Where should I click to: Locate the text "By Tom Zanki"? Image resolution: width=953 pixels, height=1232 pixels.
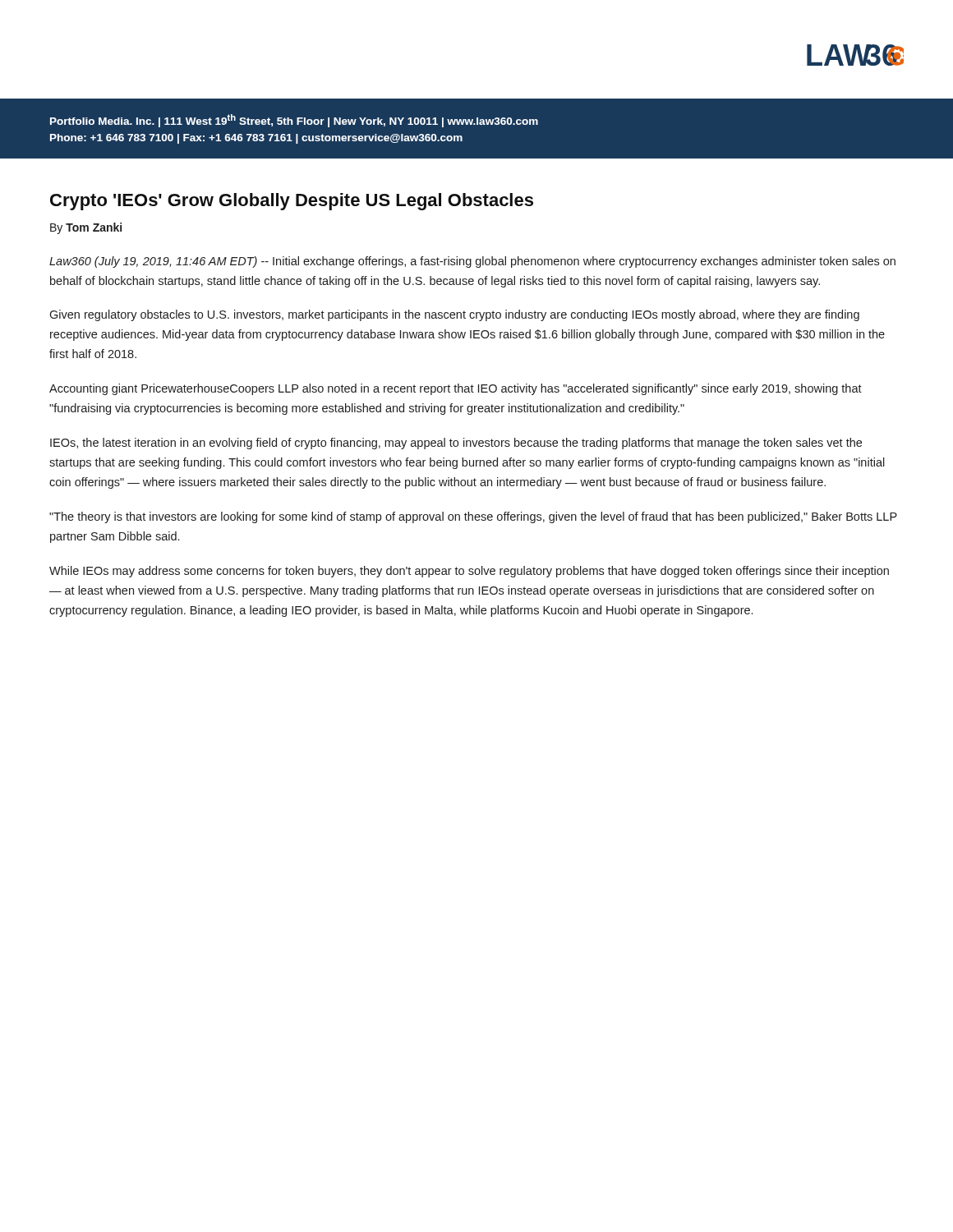click(x=86, y=228)
